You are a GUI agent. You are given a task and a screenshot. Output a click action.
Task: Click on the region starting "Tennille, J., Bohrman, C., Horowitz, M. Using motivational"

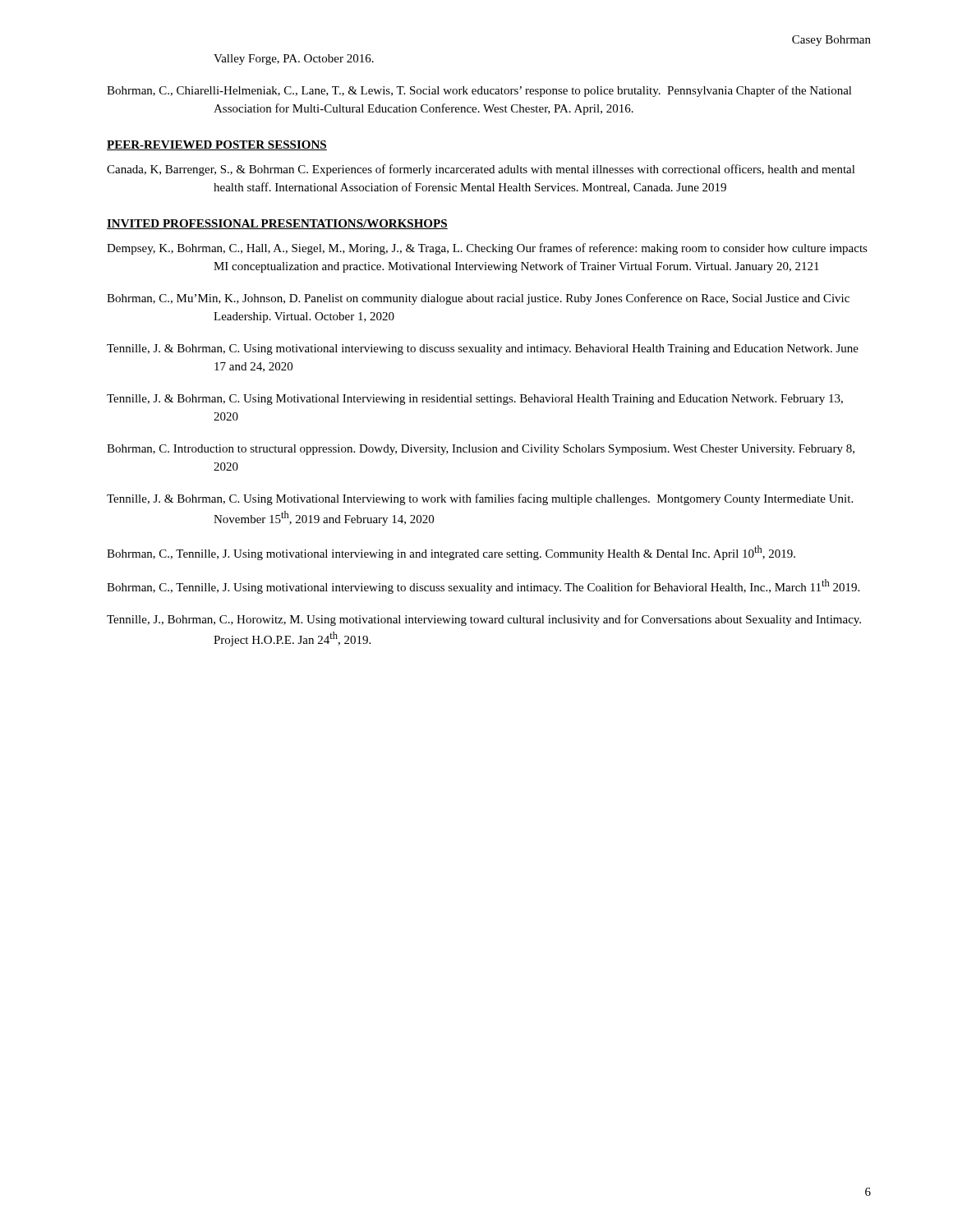tap(484, 629)
